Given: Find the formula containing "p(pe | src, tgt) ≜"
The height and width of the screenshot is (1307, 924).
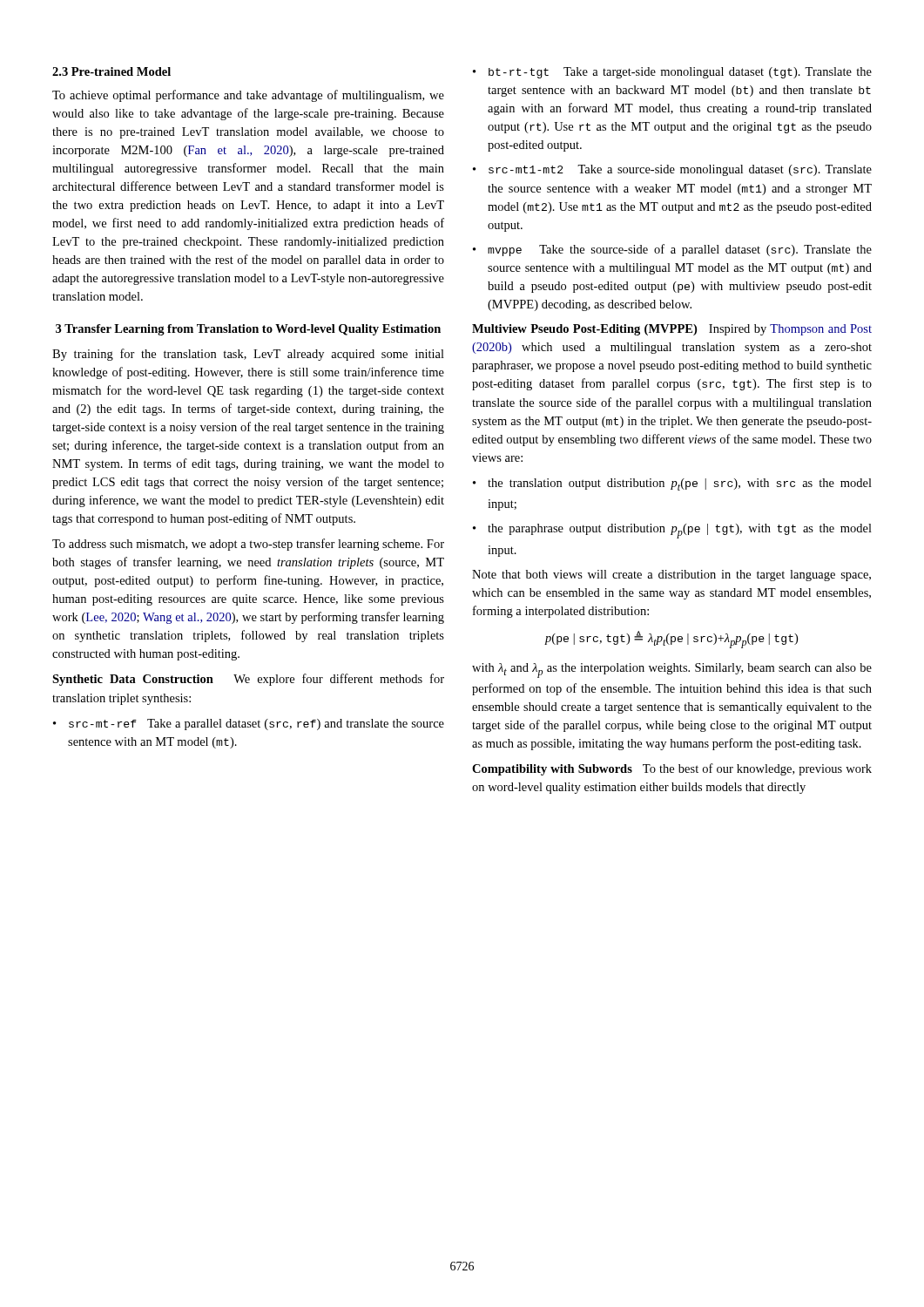Looking at the screenshot, I should [x=672, y=639].
